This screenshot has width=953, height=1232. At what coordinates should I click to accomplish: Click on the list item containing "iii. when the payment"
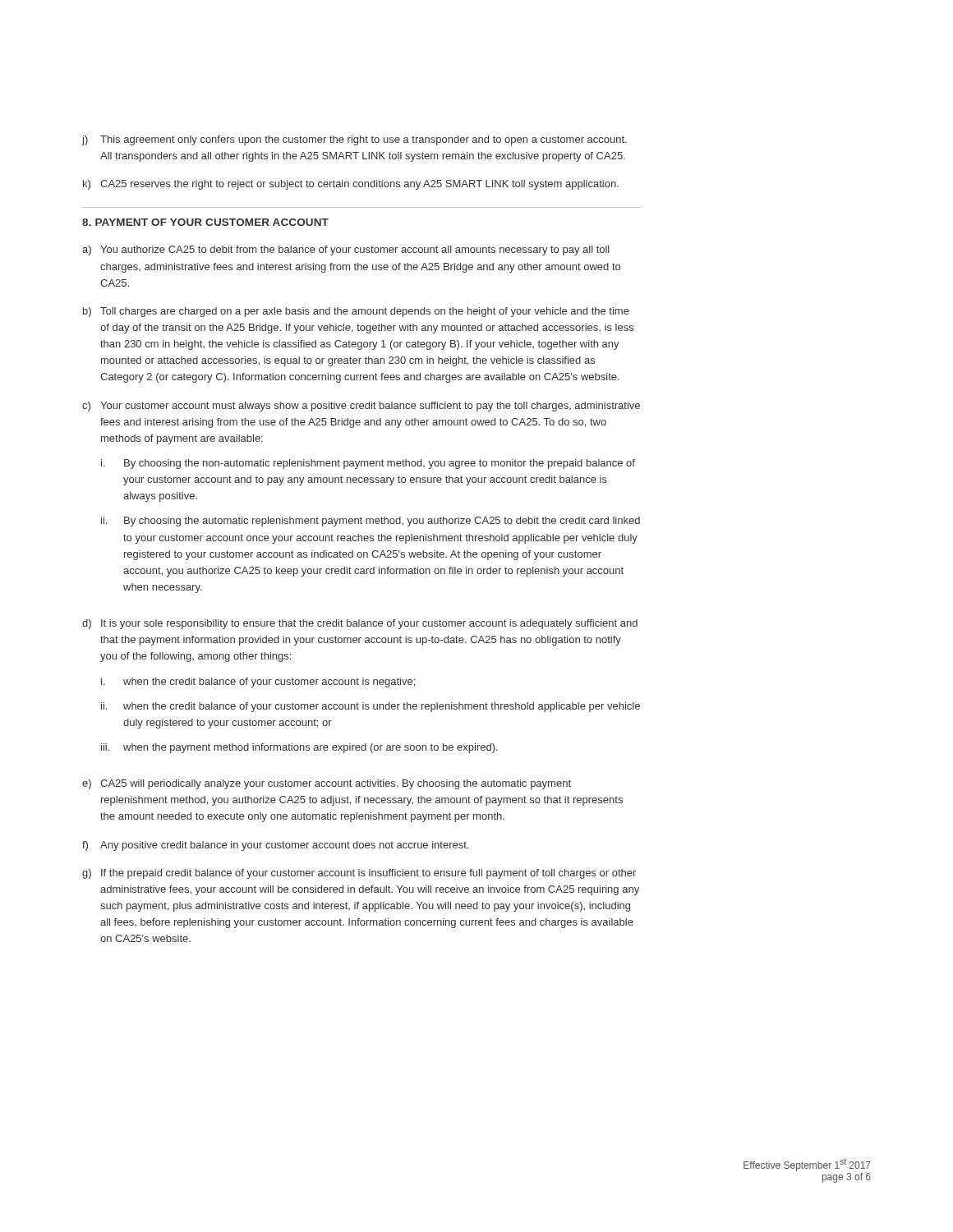click(371, 747)
